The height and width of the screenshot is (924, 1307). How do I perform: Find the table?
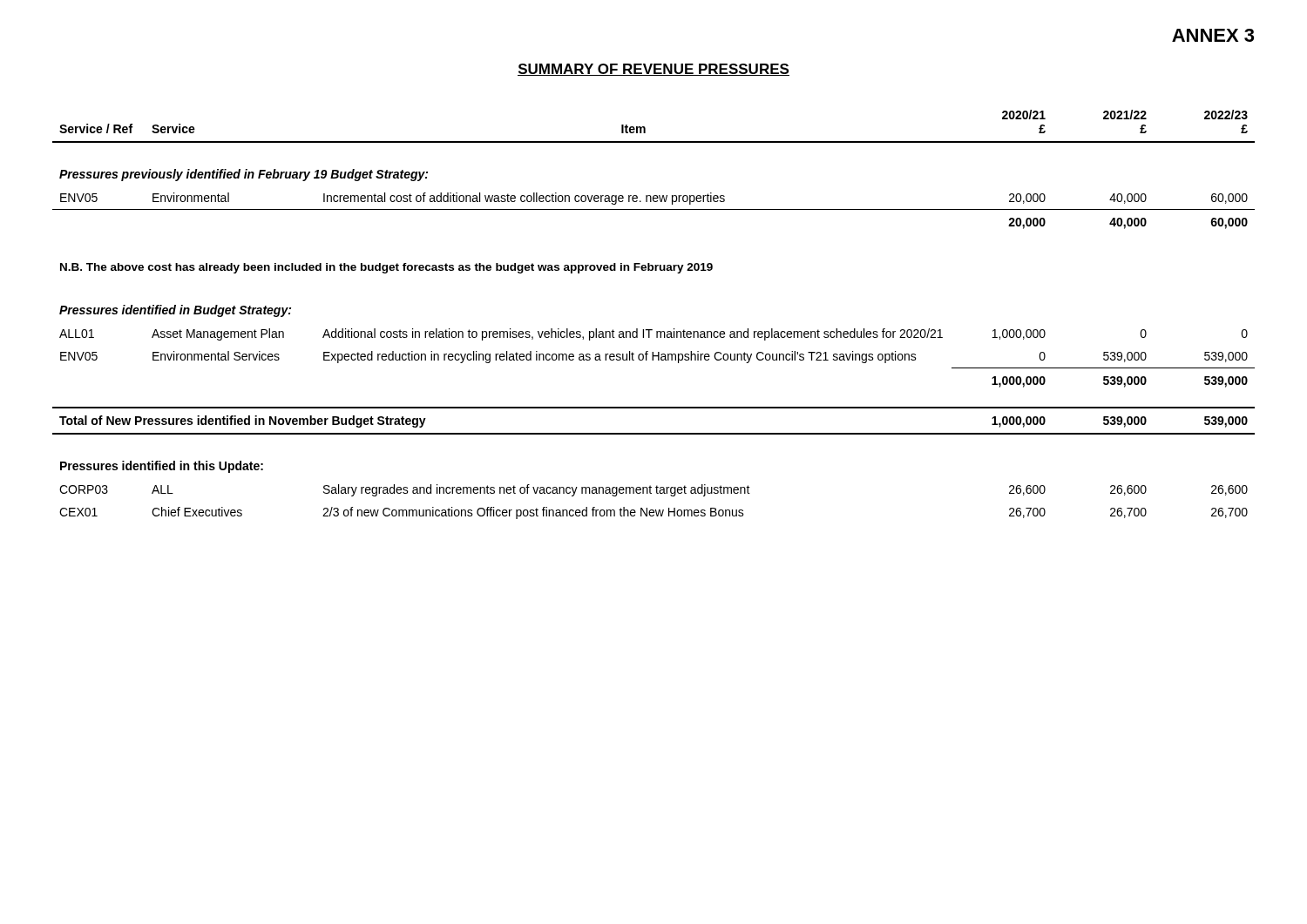click(x=654, y=313)
